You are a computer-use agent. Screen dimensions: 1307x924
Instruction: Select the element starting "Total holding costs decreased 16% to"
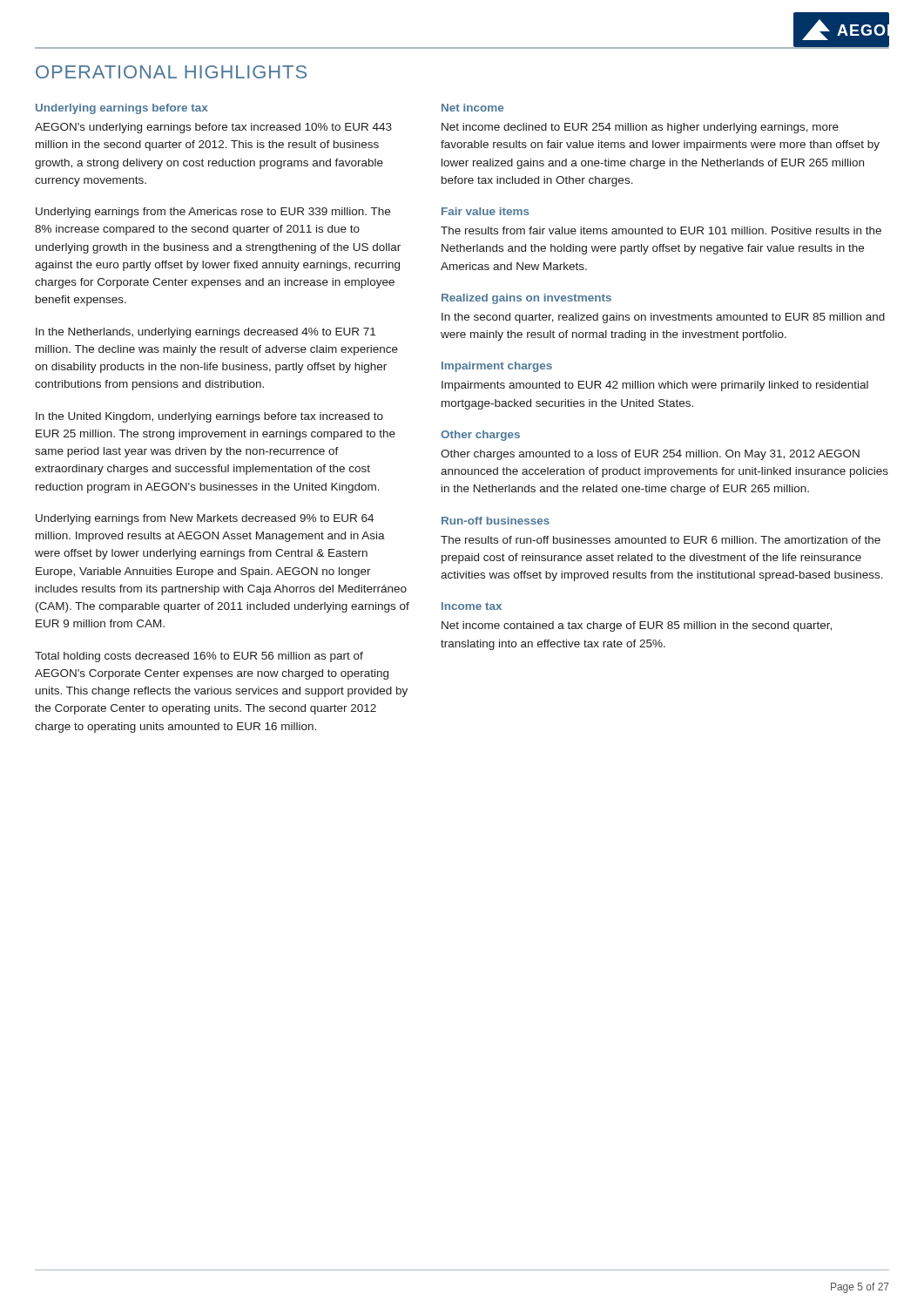222,691
